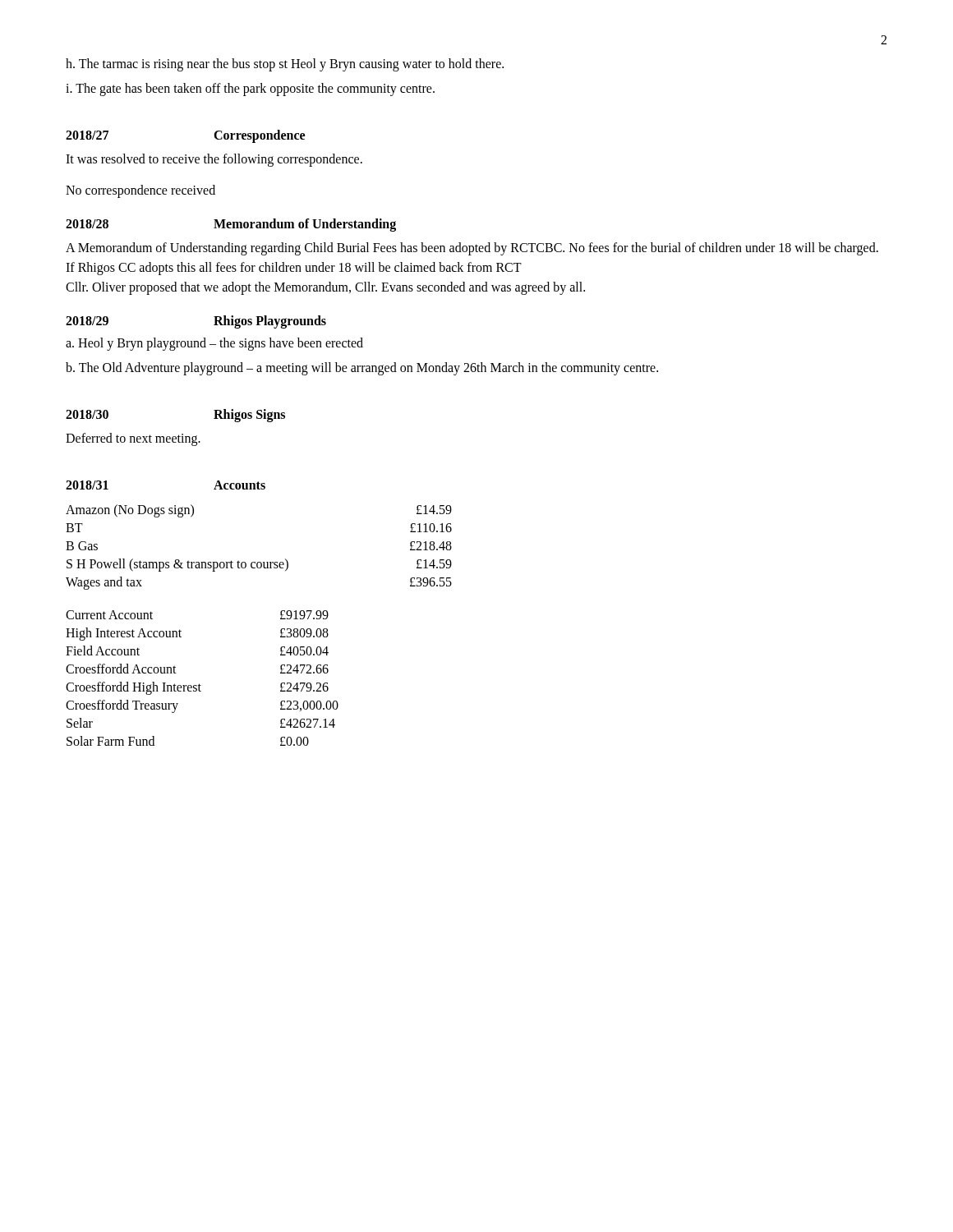This screenshot has height=1232, width=953.
Task: Locate the text block that says "A Memorandum of Understanding regarding Child"
Action: click(x=472, y=267)
